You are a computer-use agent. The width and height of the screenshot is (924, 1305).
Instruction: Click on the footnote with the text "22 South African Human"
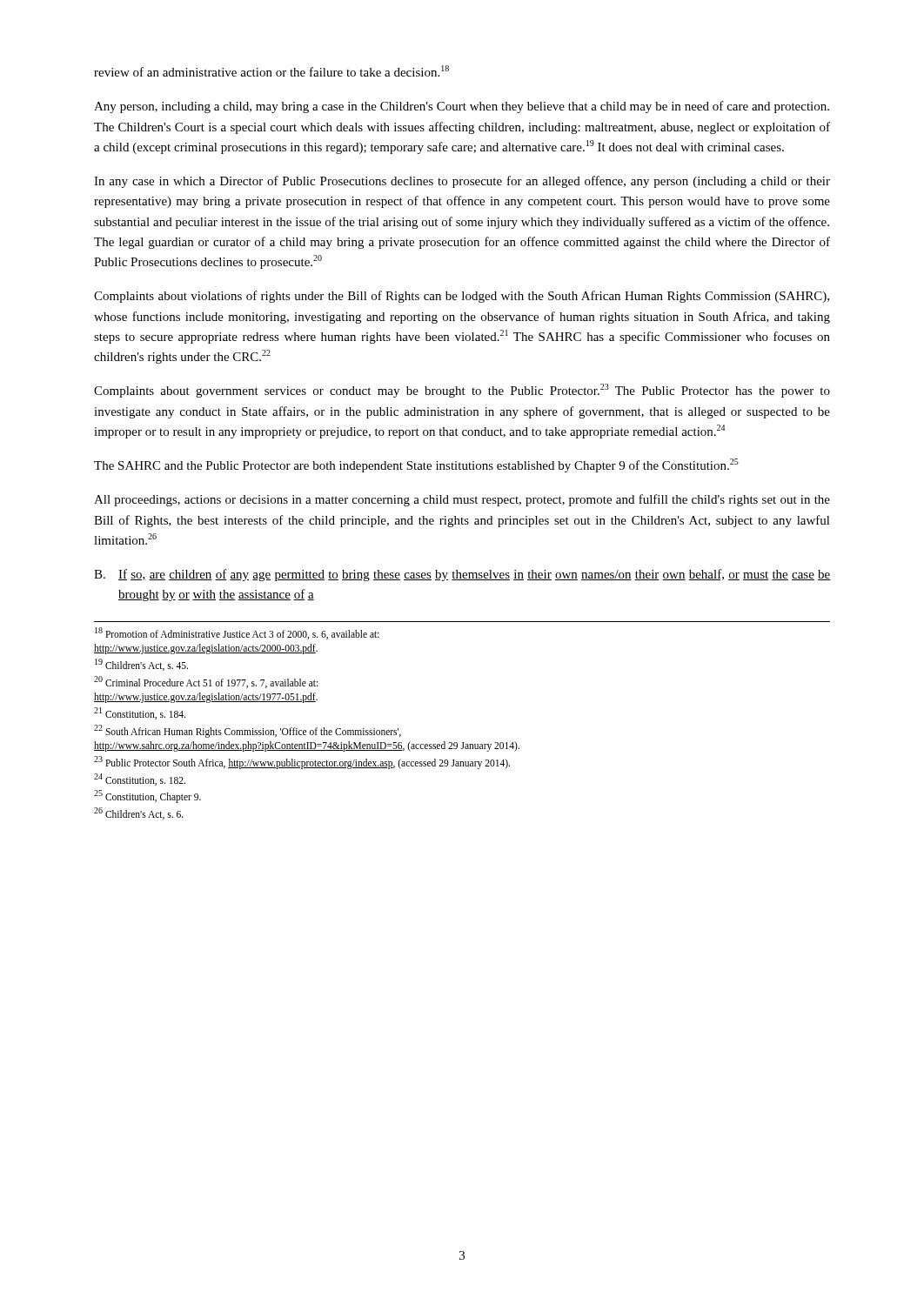coord(307,738)
